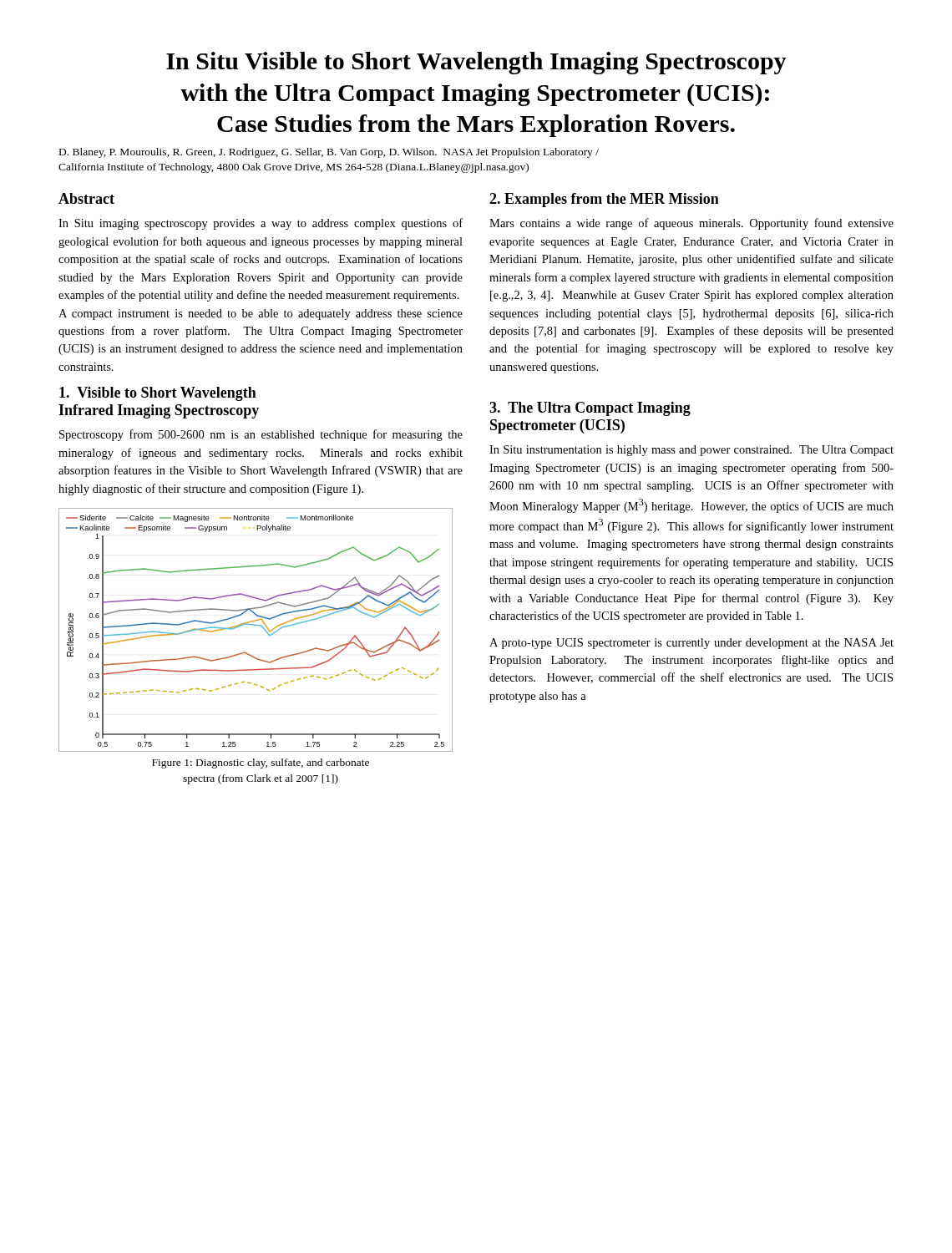
Task: Select the element starting "2. Examples from the MER"
Action: coord(691,199)
